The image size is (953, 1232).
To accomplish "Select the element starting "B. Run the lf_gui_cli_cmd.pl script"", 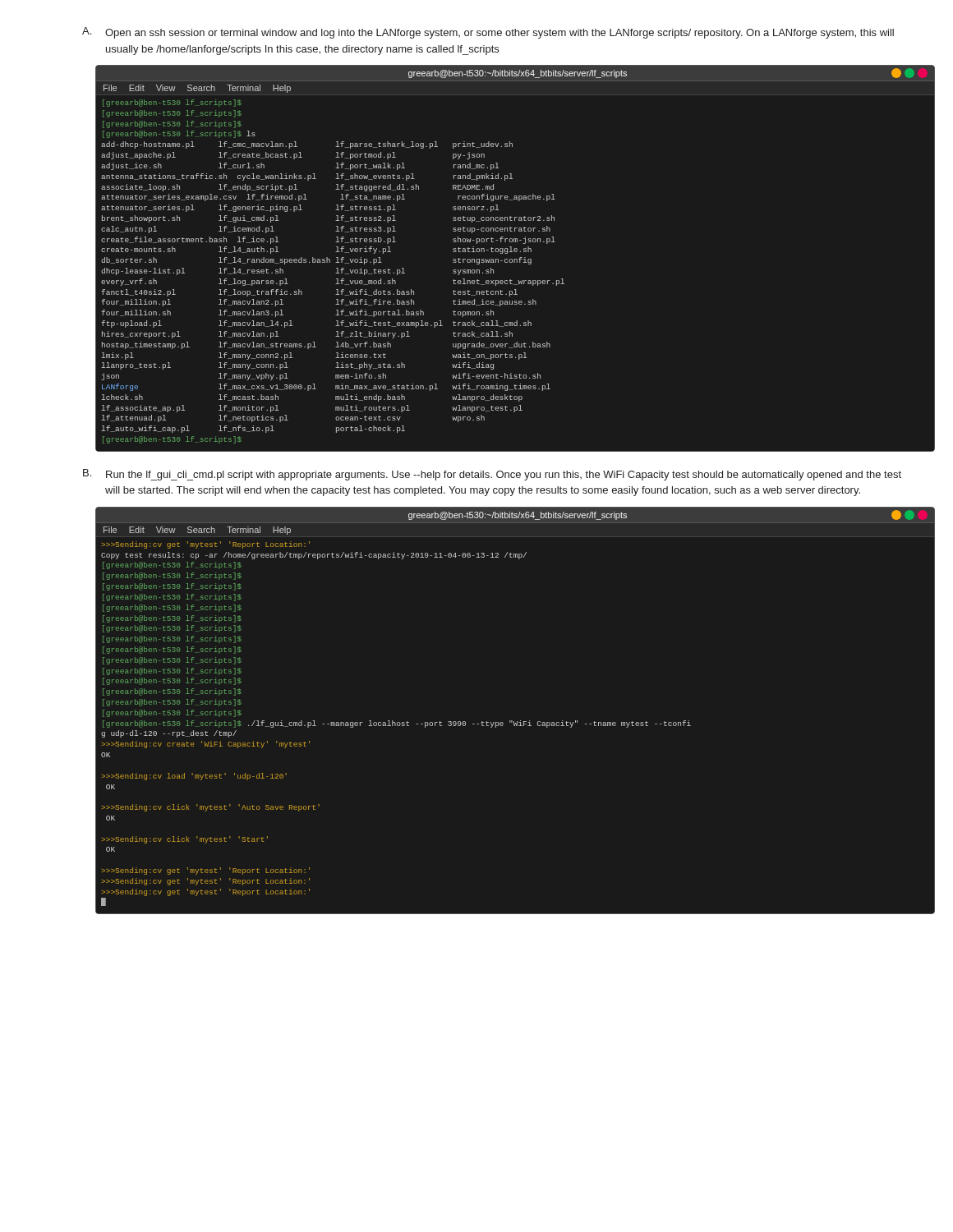I will pyautogui.click(x=493, y=482).
